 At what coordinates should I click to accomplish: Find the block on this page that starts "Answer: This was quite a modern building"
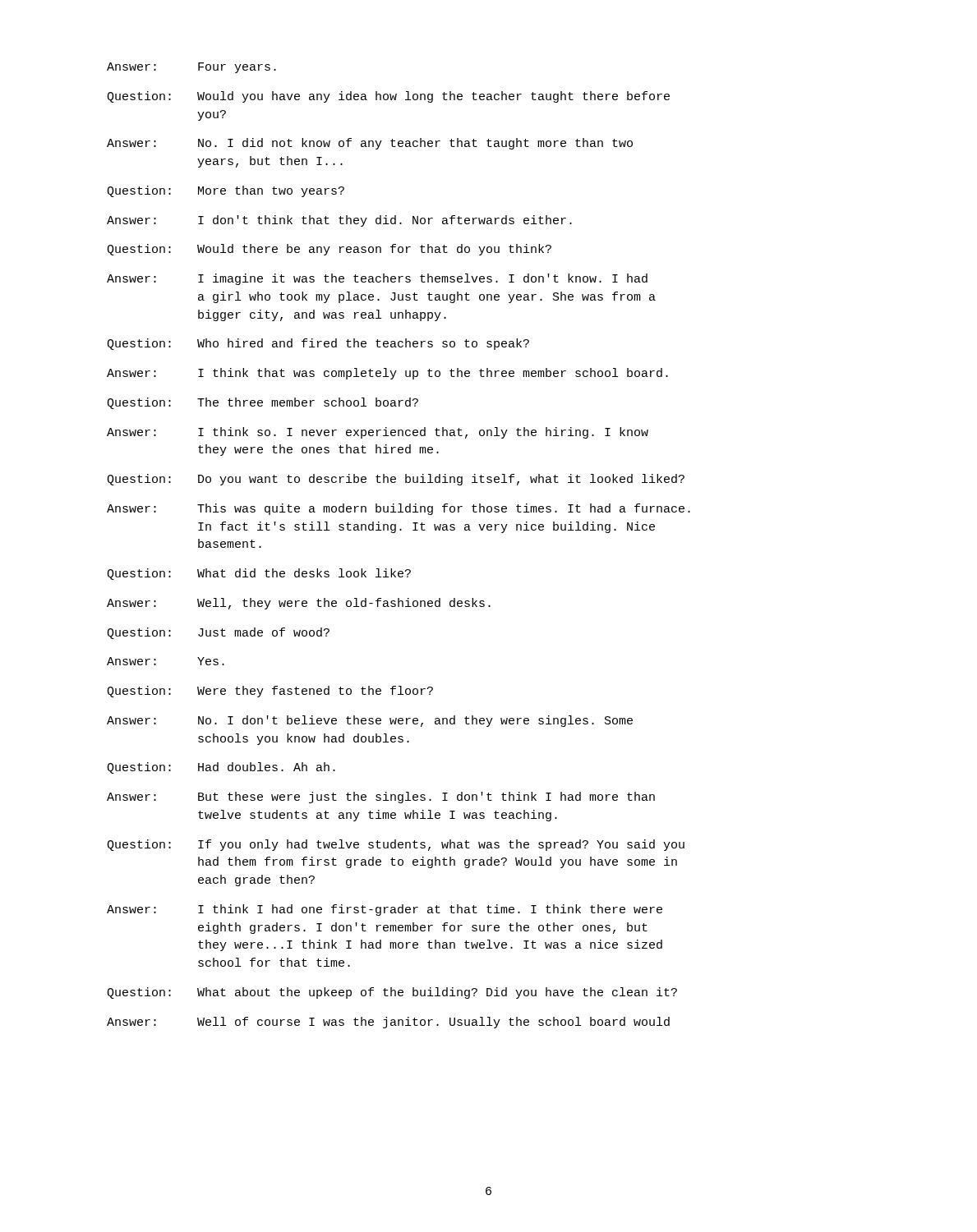tap(488, 528)
